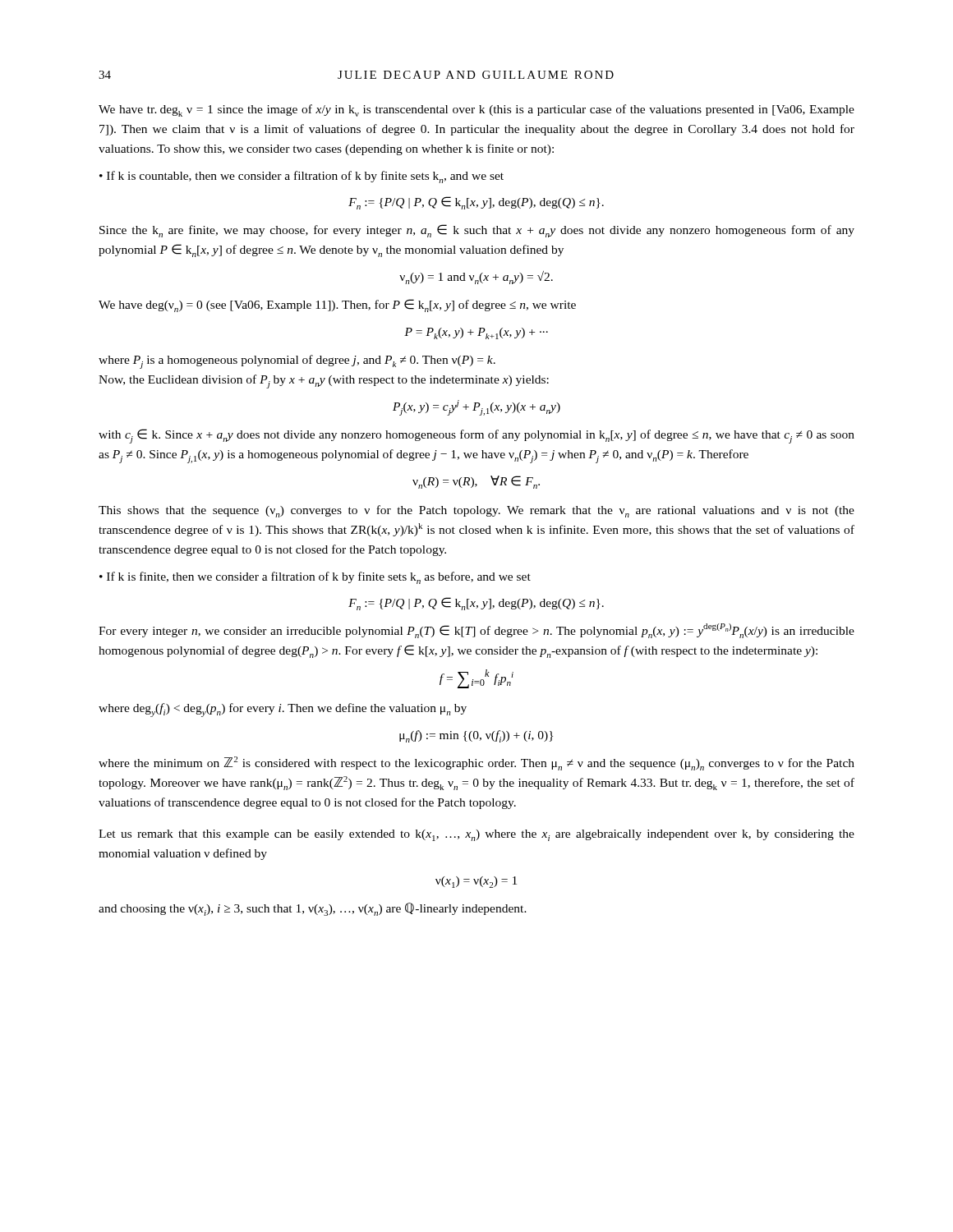
Task: Find the block on this page that starts "Since the kn are finite, we"
Action: [x=476, y=241]
